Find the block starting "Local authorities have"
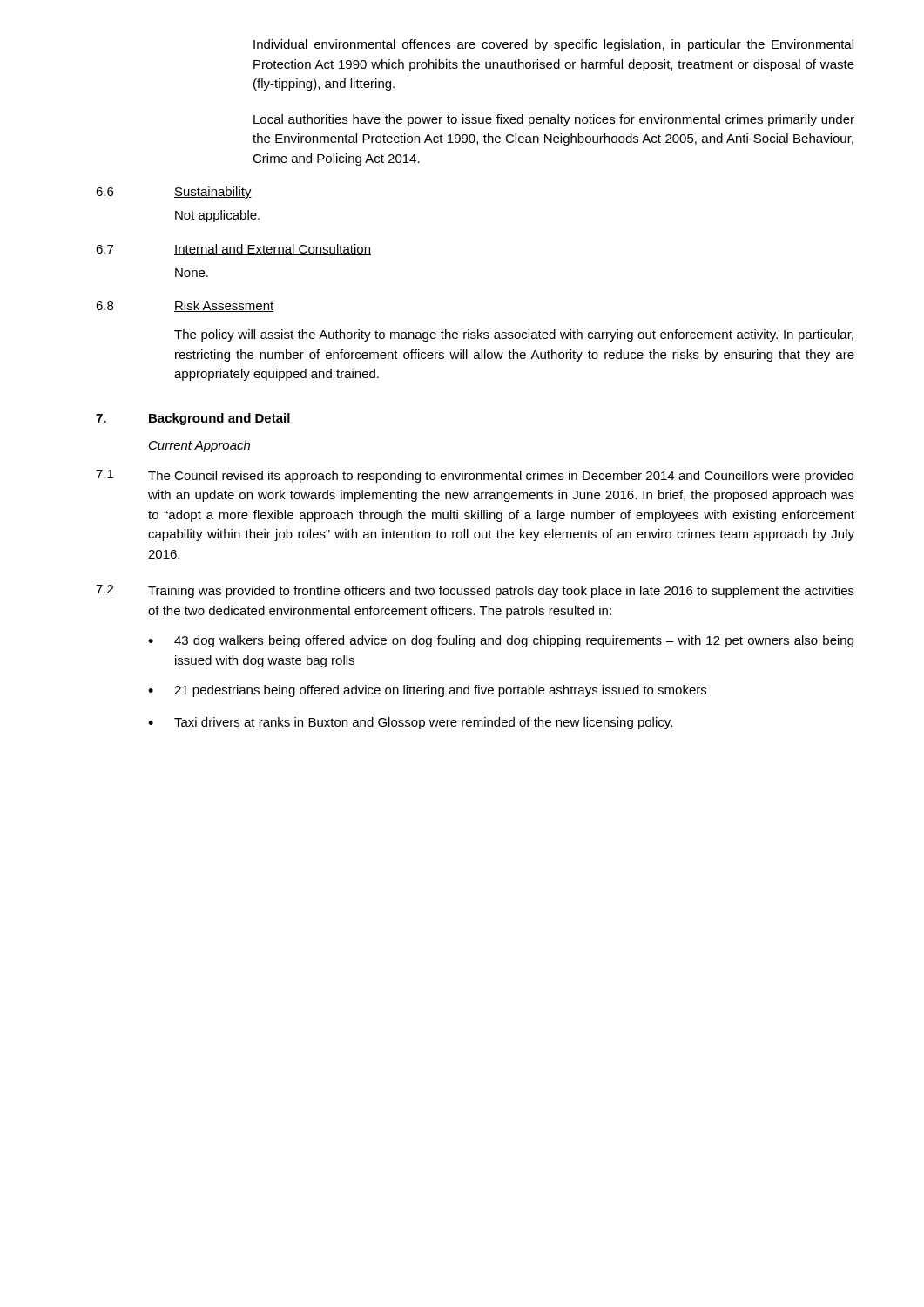Viewport: 924px width, 1307px height. tap(553, 138)
